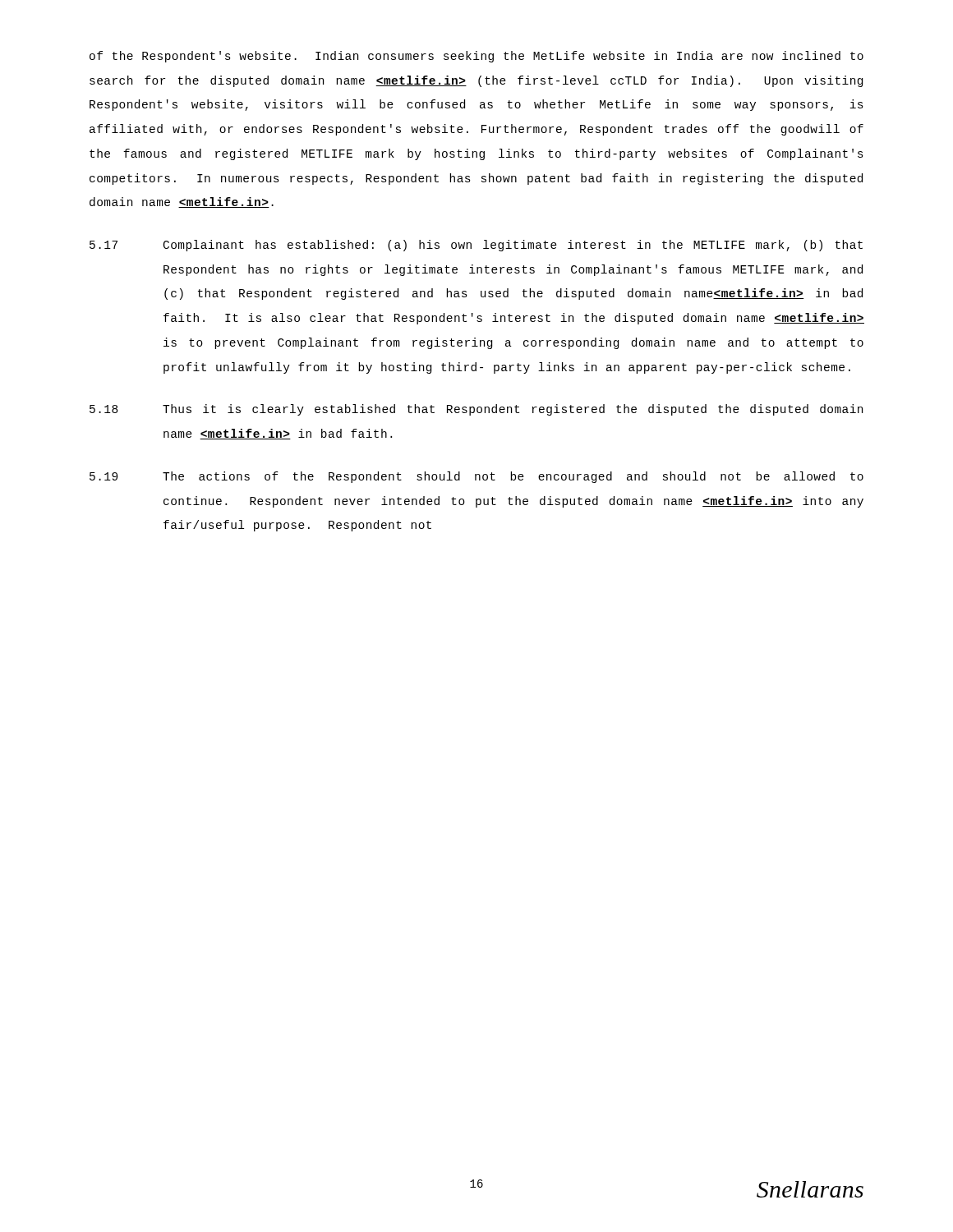This screenshot has height=1232, width=953.
Task: Click on the list item with the text "5.19 The actions of the Respondent"
Action: (476, 502)
